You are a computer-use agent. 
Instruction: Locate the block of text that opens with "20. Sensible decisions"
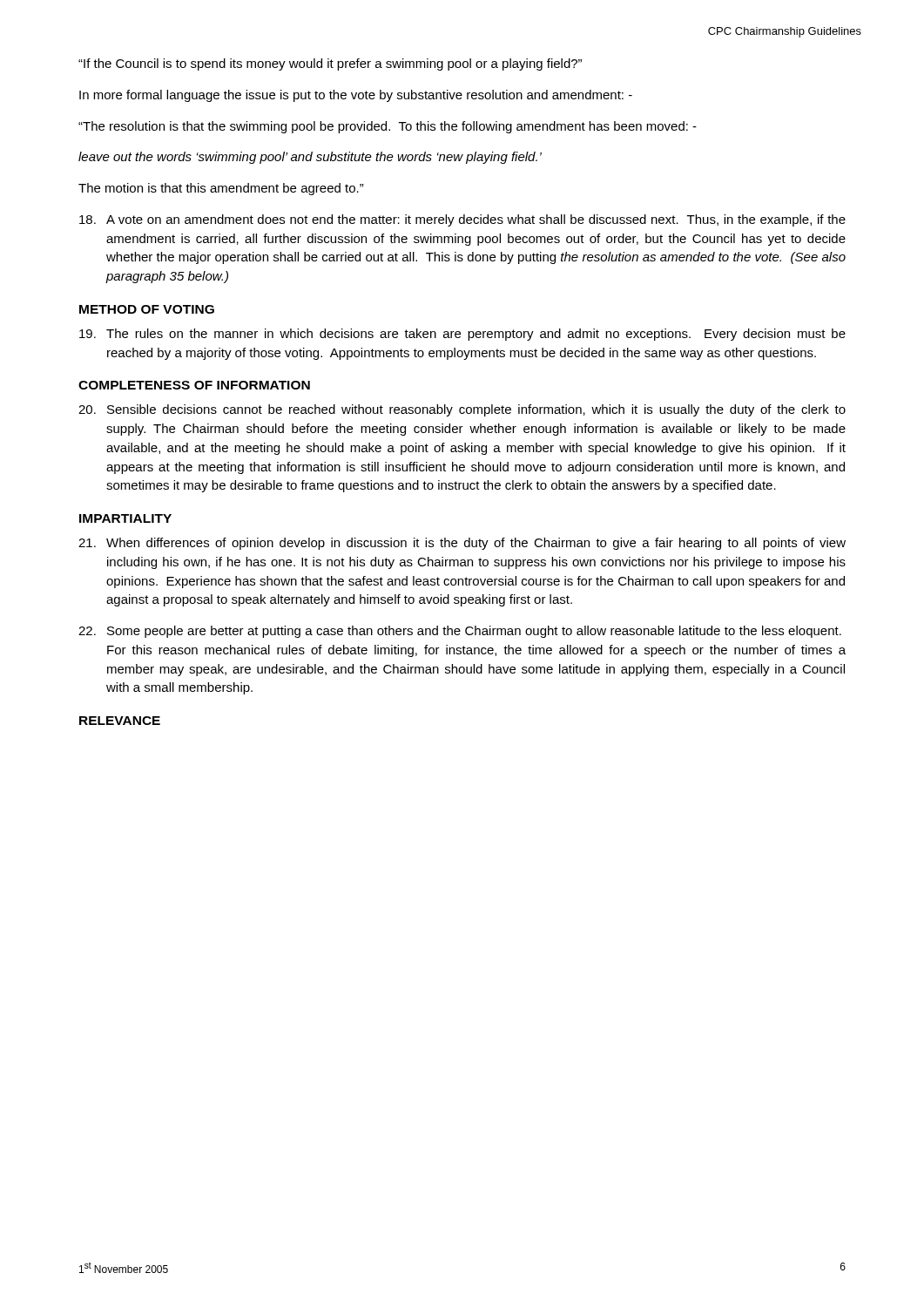[462, 448]
